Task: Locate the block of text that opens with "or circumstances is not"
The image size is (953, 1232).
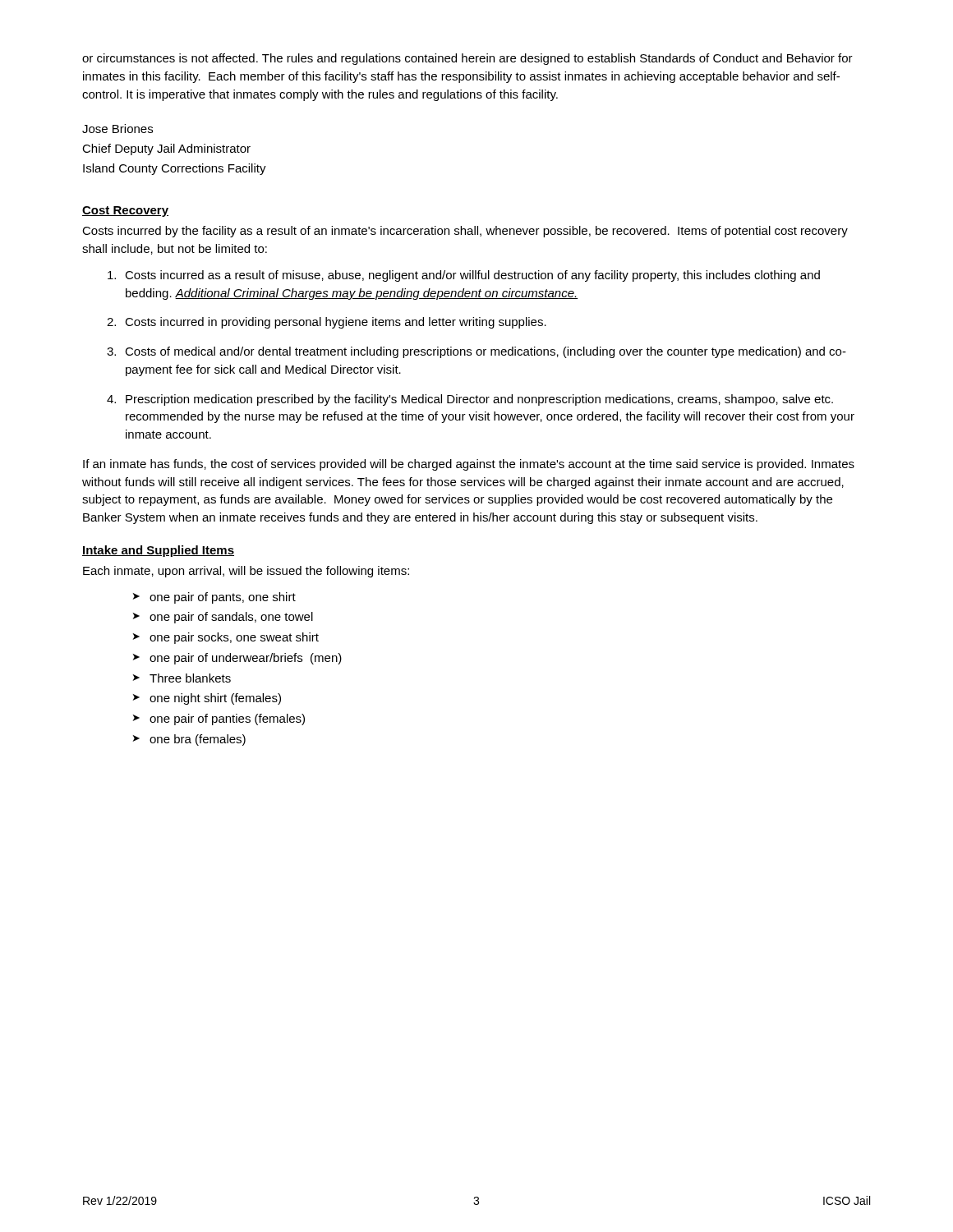Action: point(467,76)
